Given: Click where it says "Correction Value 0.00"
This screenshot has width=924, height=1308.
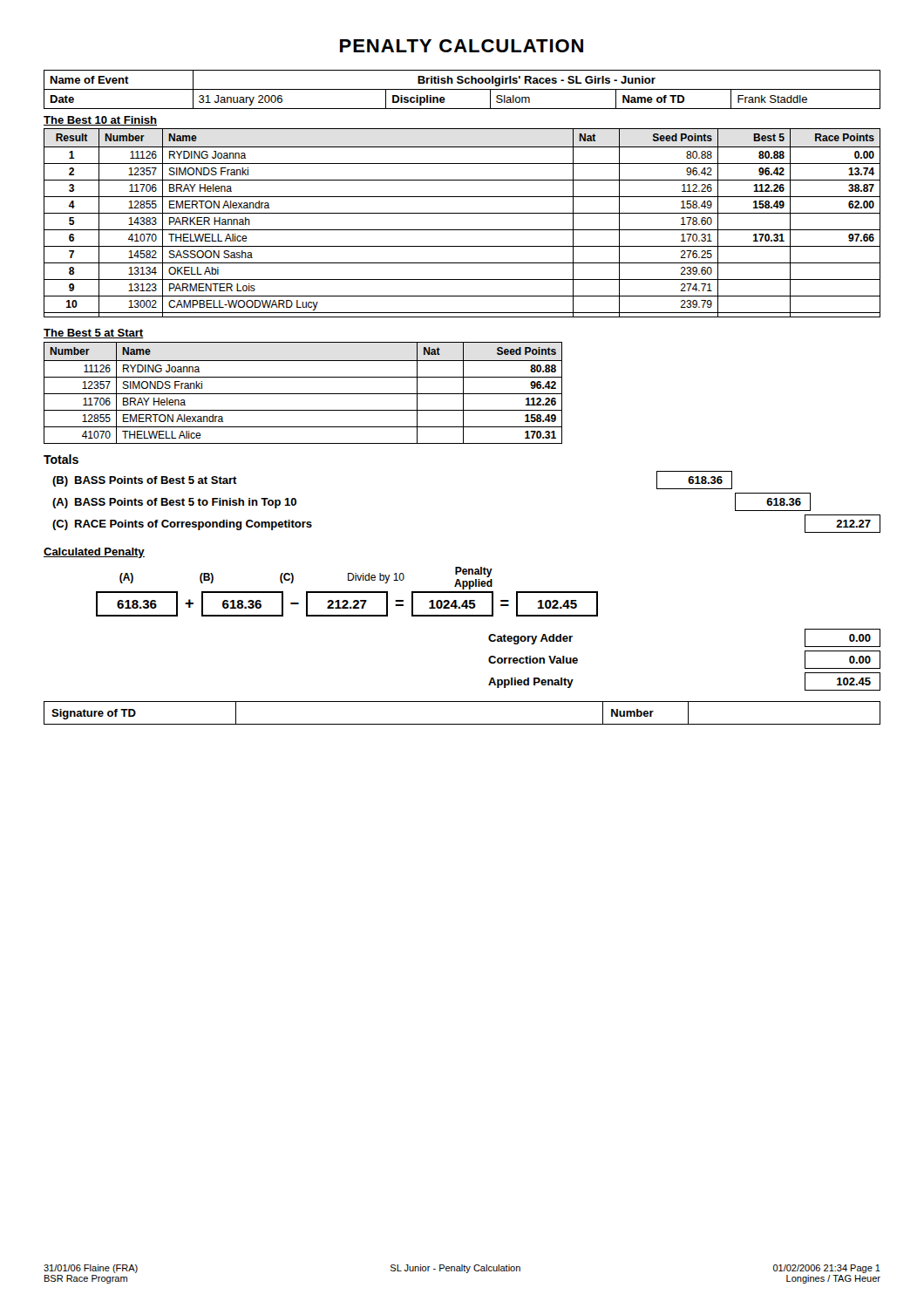Looking at the screenshot, I should point(514,660).
